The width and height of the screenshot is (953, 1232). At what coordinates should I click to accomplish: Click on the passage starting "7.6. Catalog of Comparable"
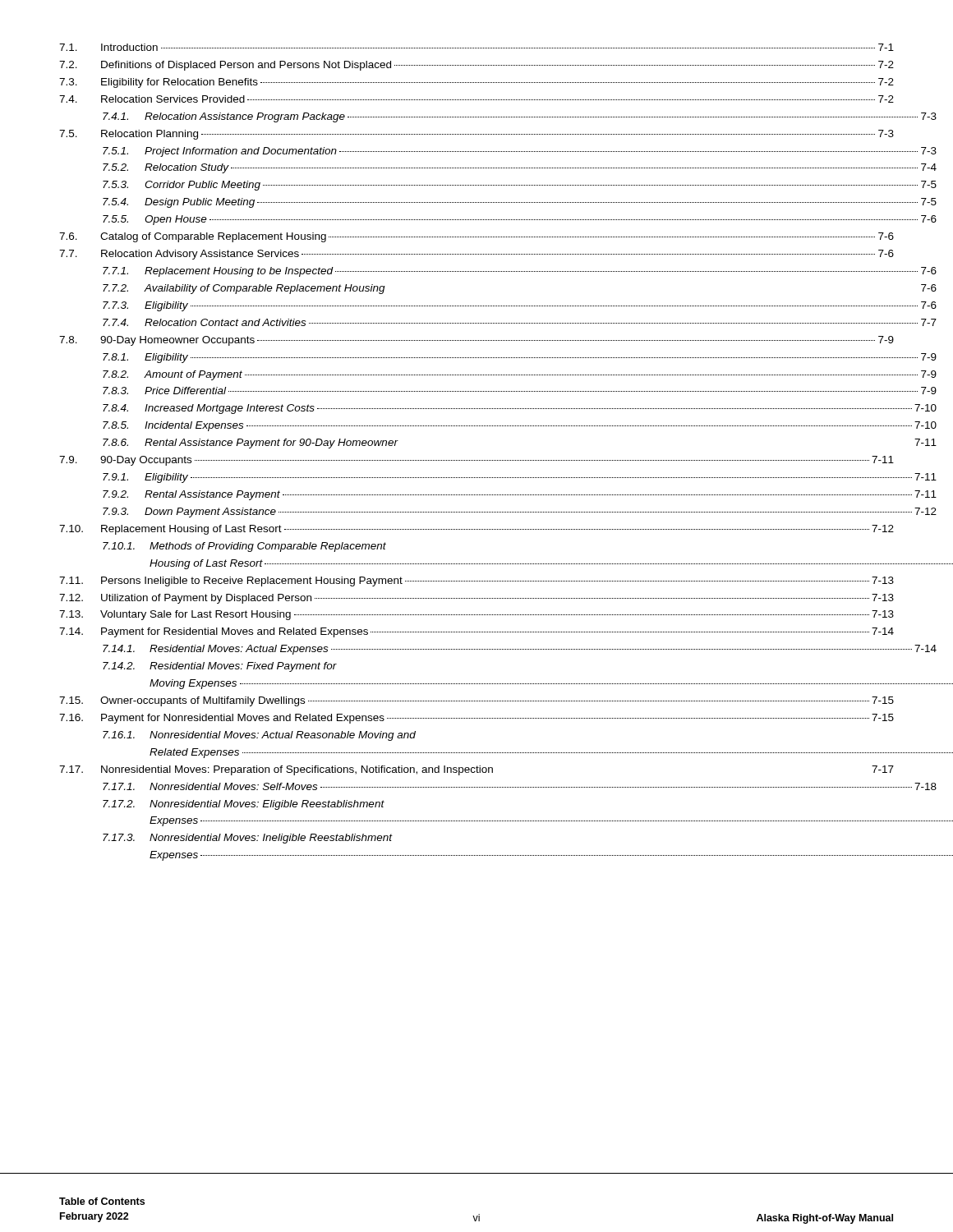(476, 237)
